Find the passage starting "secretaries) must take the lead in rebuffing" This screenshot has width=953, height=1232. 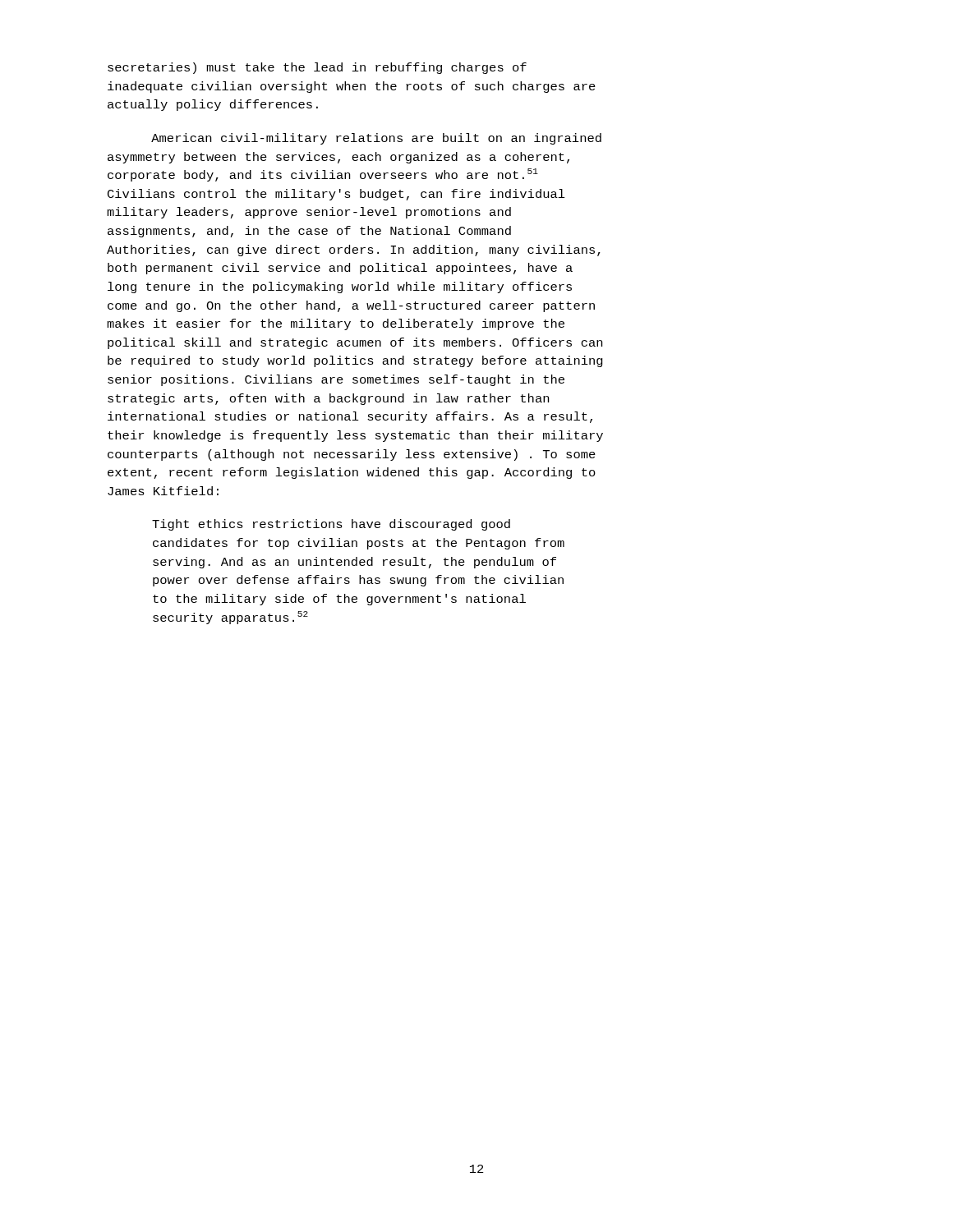pos(351,87)
